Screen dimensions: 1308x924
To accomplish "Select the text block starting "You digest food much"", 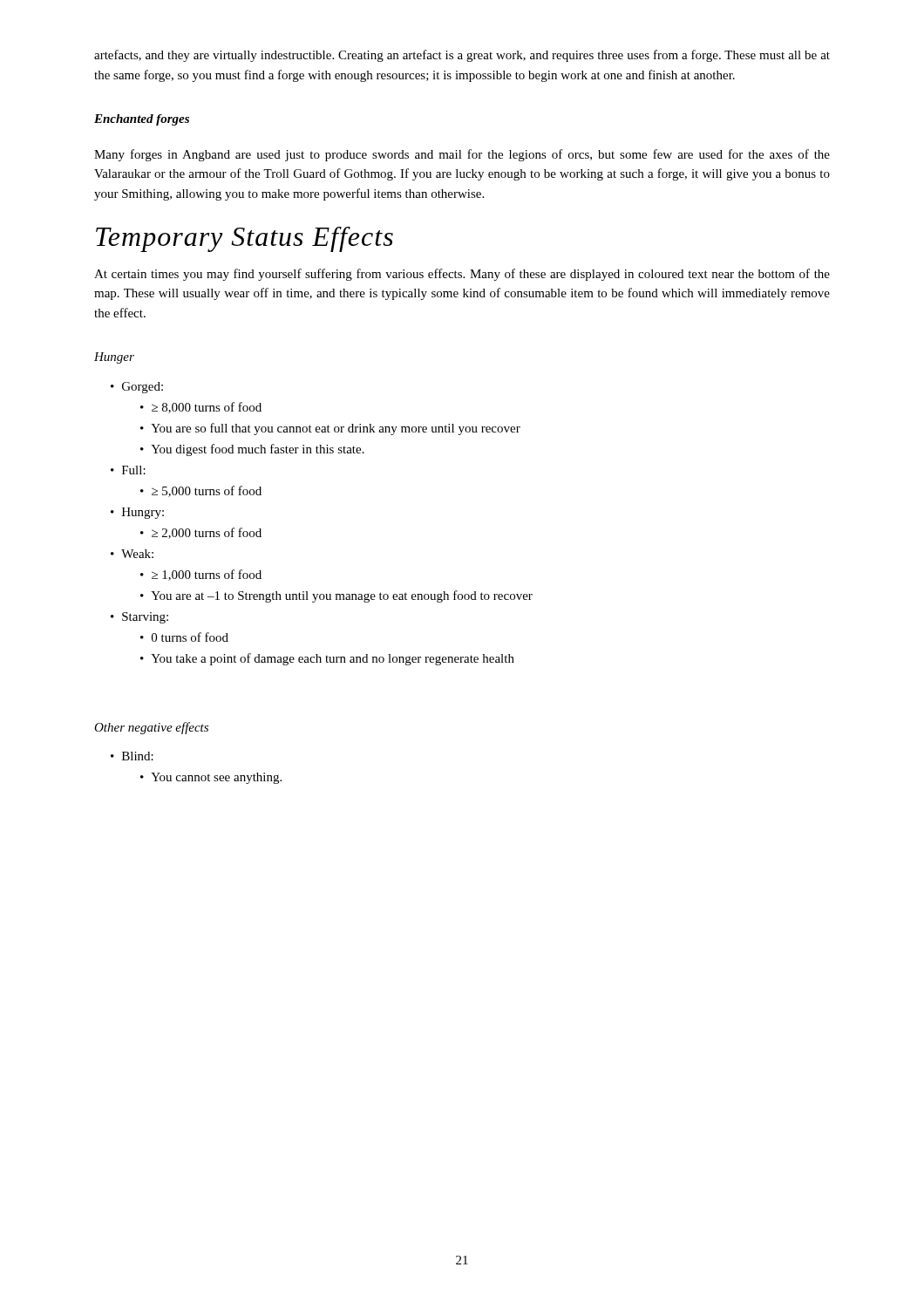I will tap(252, 450).
